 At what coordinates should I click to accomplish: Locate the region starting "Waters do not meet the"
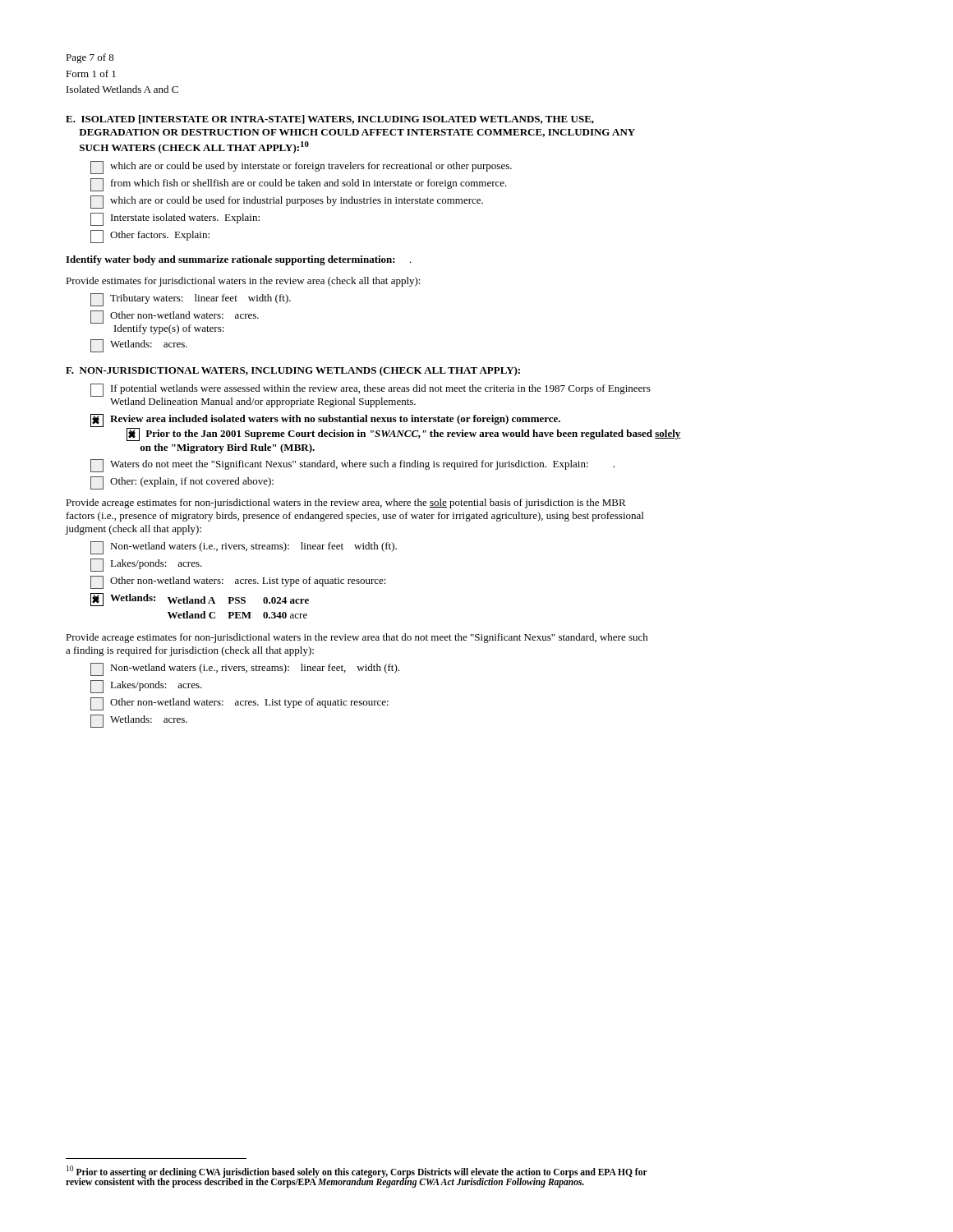click(x=353, y=465)
